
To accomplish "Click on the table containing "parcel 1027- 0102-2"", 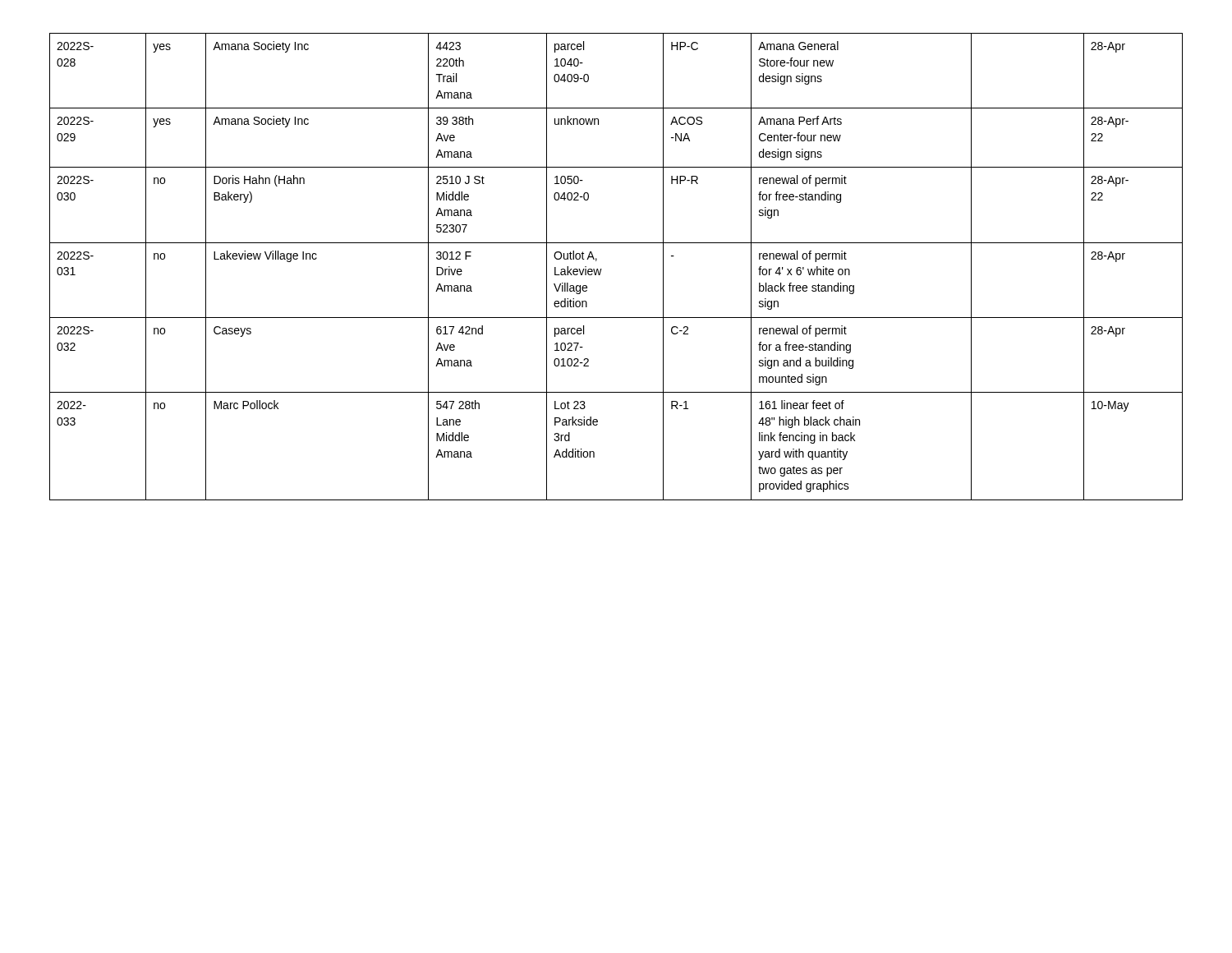I will tap(616, 267).
